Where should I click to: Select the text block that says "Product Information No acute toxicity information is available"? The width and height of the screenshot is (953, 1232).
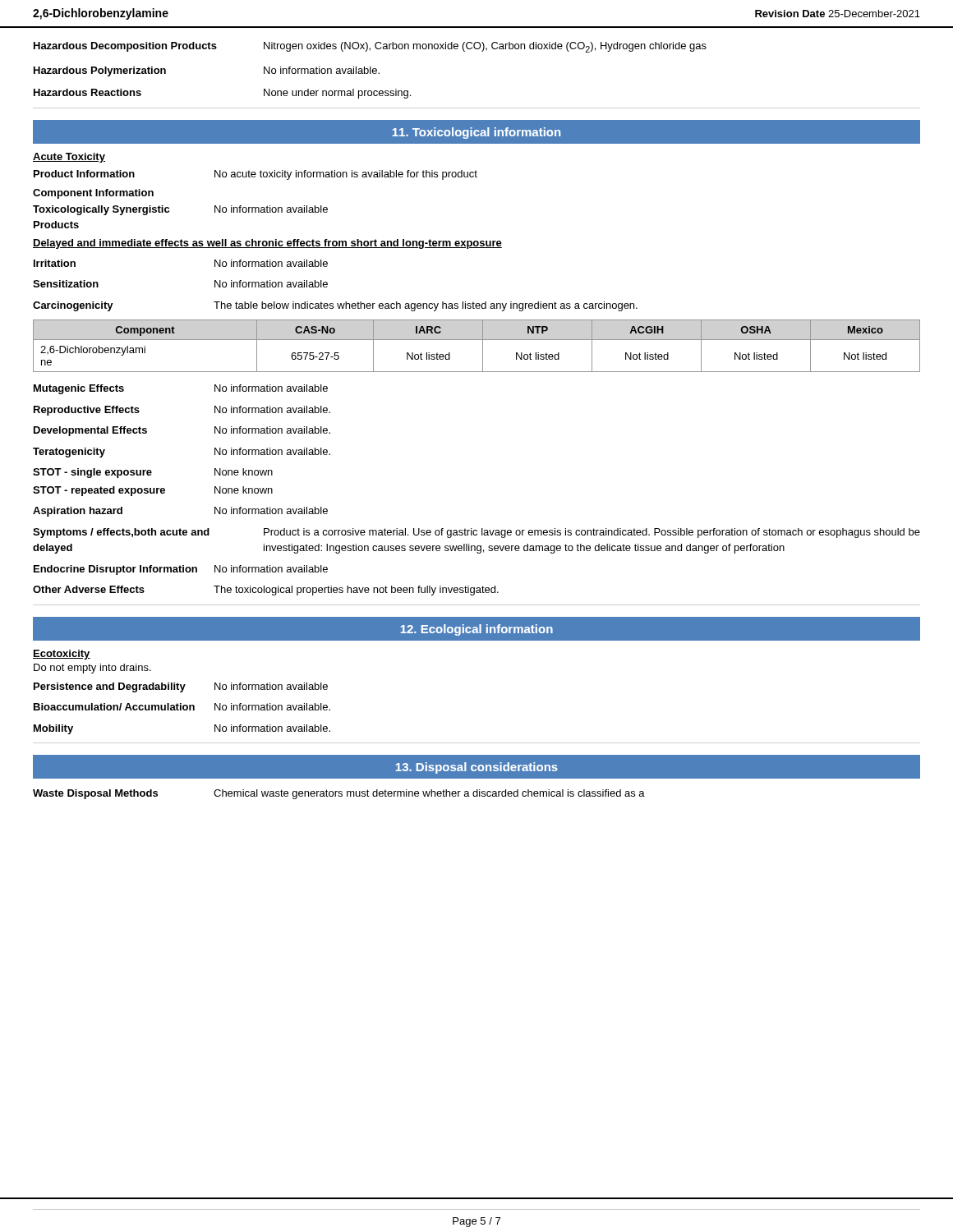tap(476, 174)
